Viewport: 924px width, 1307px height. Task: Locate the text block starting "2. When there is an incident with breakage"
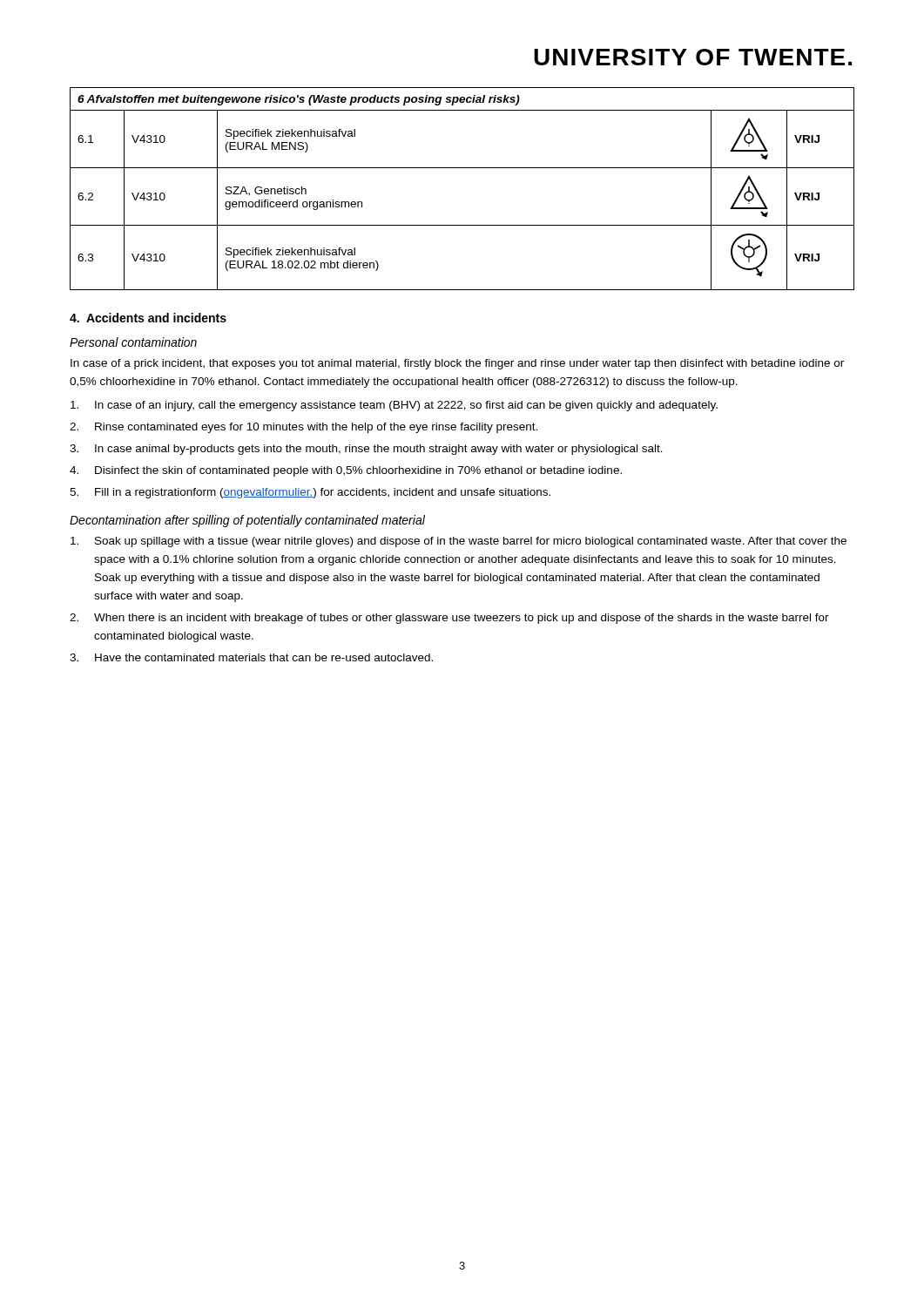[x=462, y=627]
